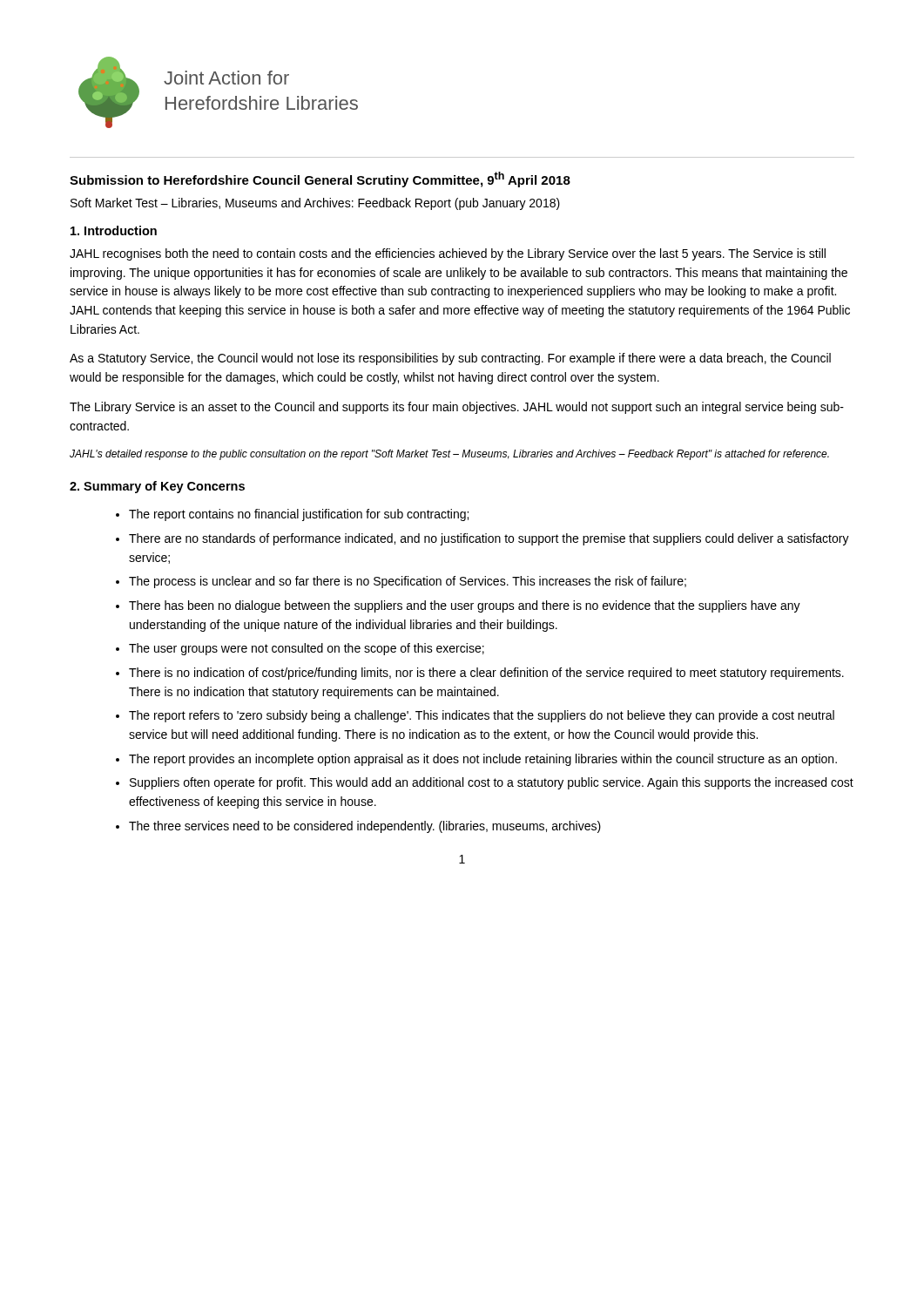Navigate to the text starting "There are no standards of performance indicated,"
The image size is (924, 1307).
(x=489, y=548)
